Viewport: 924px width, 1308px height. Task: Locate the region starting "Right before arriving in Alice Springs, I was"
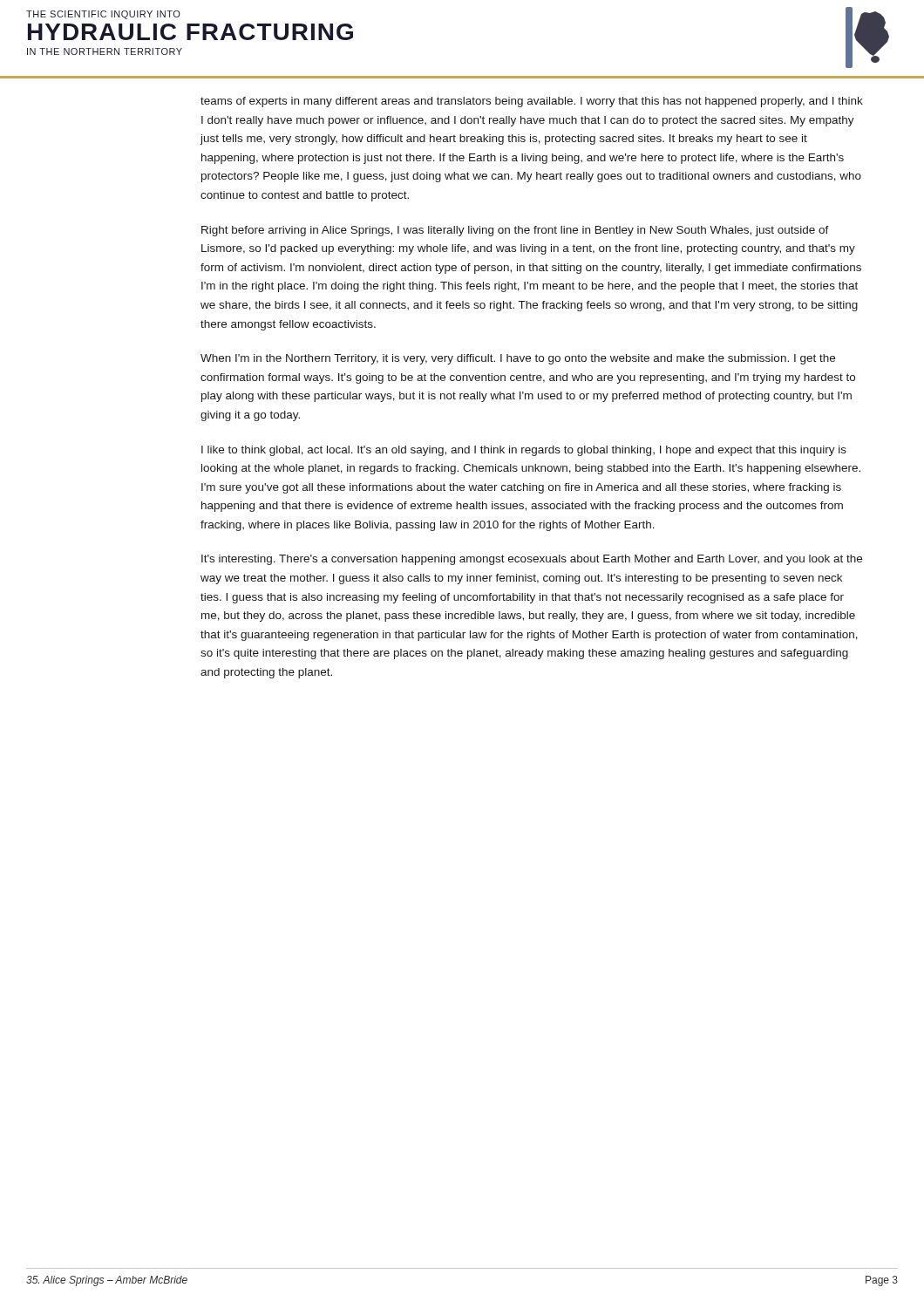pyautogui.click(x=531, y=277)
